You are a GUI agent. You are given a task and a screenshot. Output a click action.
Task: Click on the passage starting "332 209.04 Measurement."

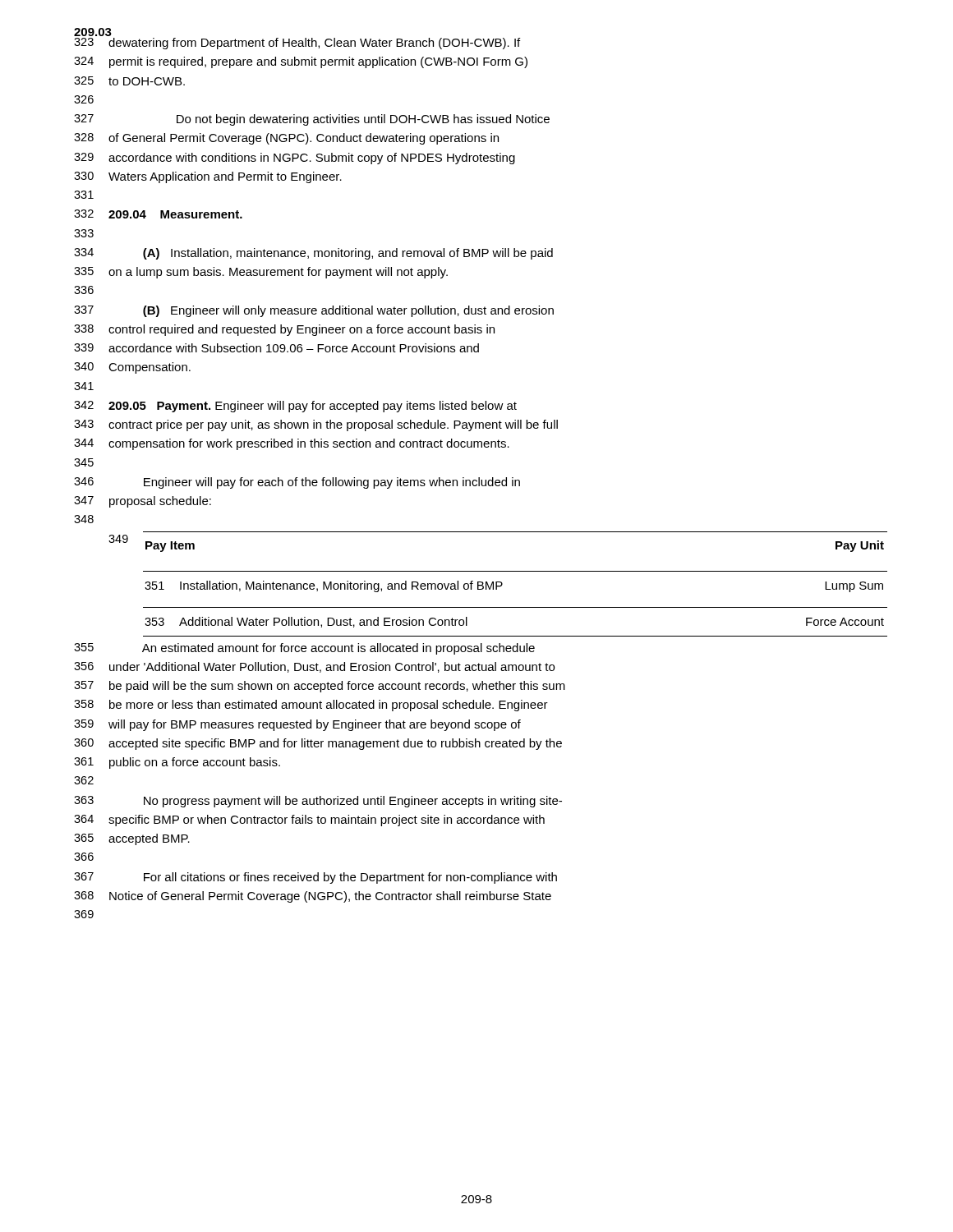[x=158, y=214]
